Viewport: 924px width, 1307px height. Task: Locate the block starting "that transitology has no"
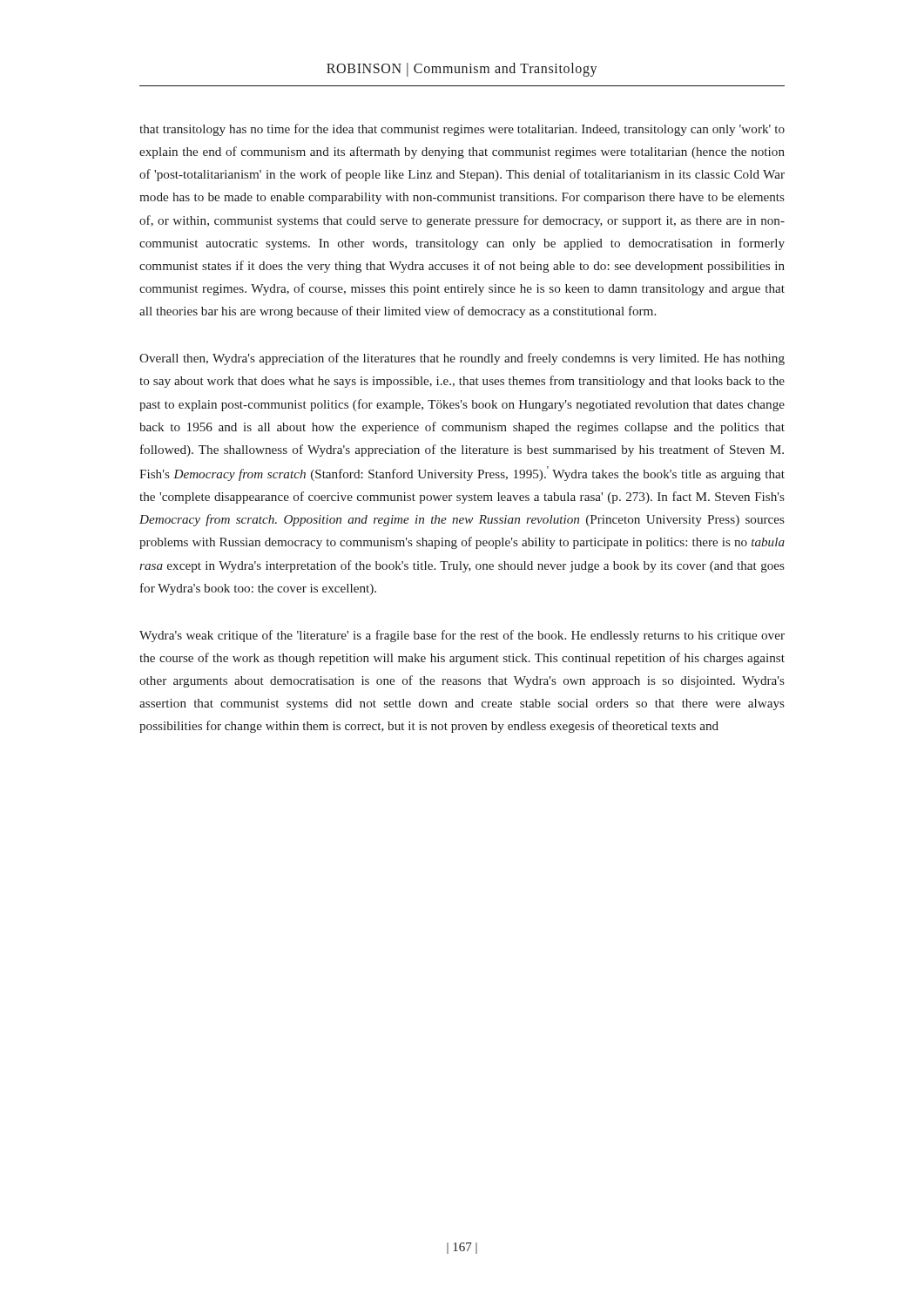pyautogui.click(x=462, y=220)
